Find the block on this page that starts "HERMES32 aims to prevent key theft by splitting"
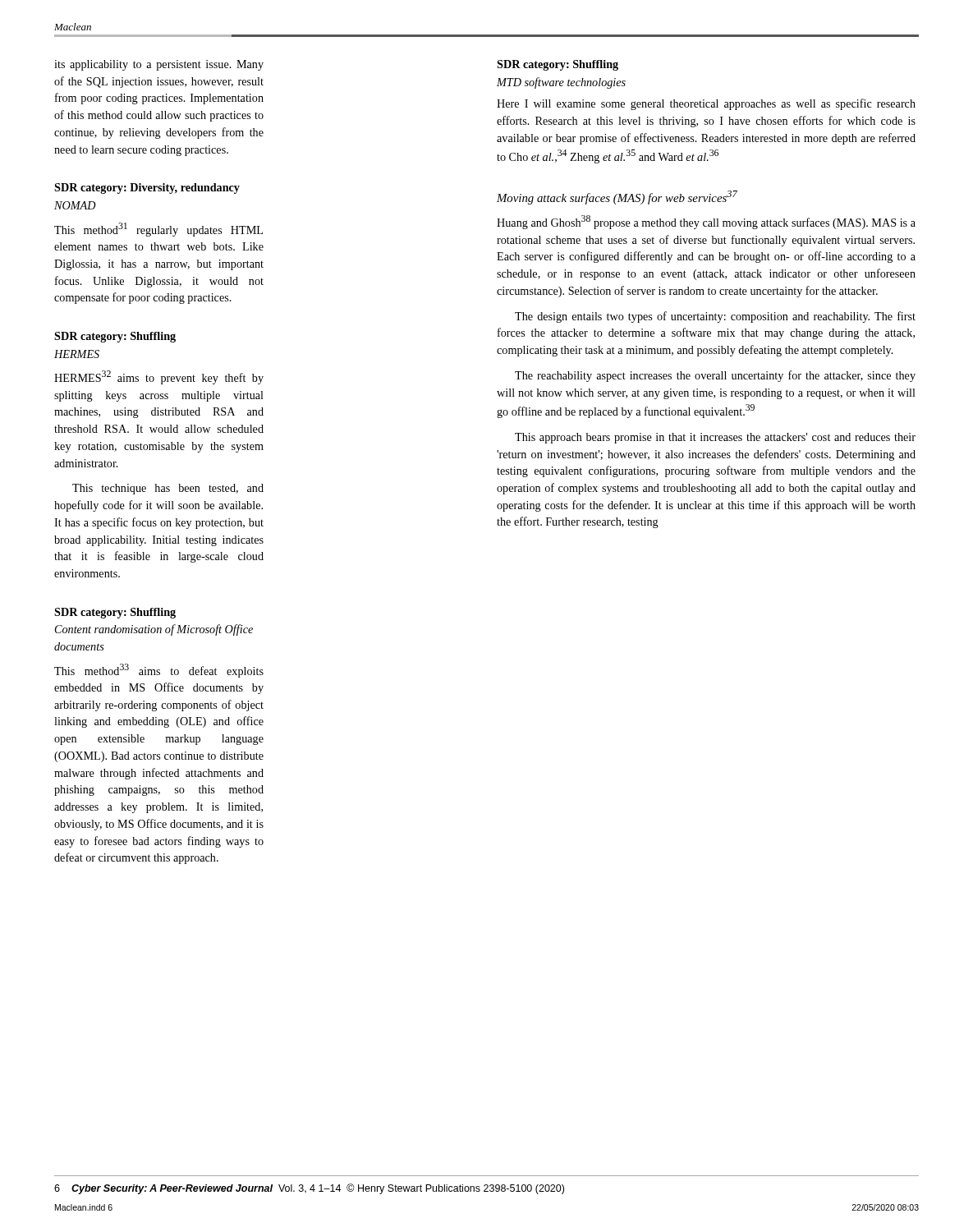This screenshot has width=973, height=1232. point(159,419)
